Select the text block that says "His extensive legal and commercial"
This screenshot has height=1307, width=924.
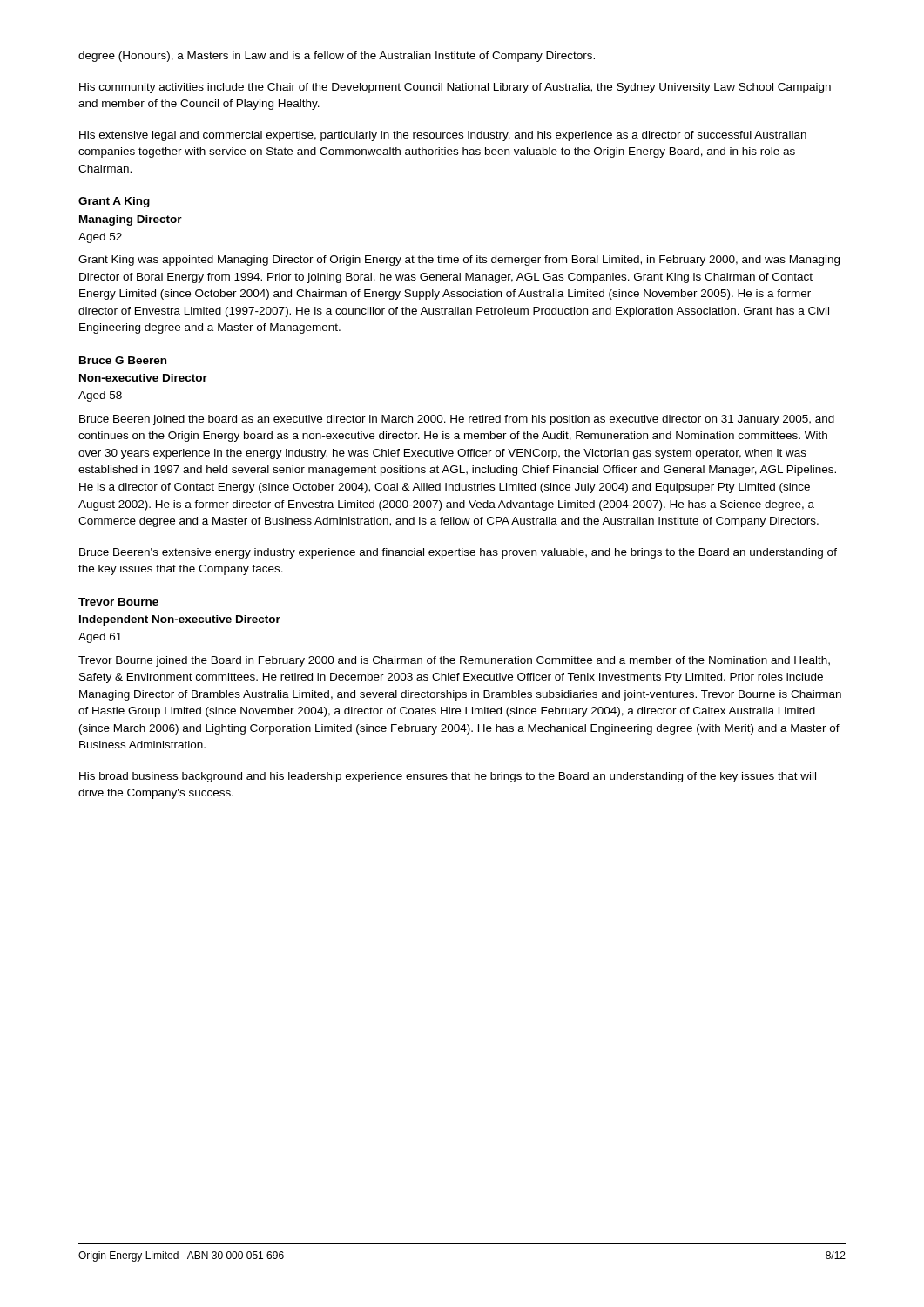coord(443,151)
